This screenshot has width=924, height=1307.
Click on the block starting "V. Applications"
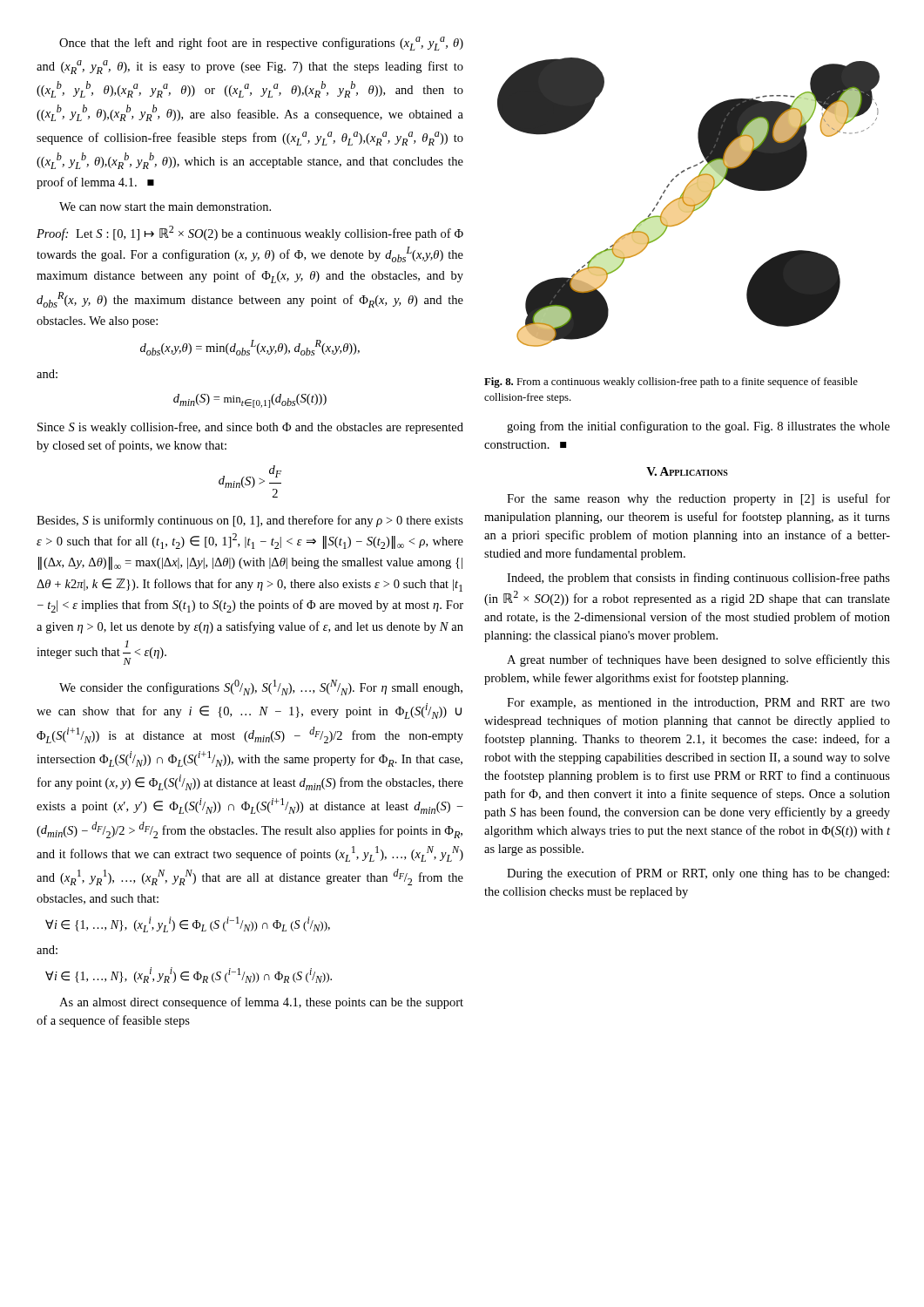point(687,472)
